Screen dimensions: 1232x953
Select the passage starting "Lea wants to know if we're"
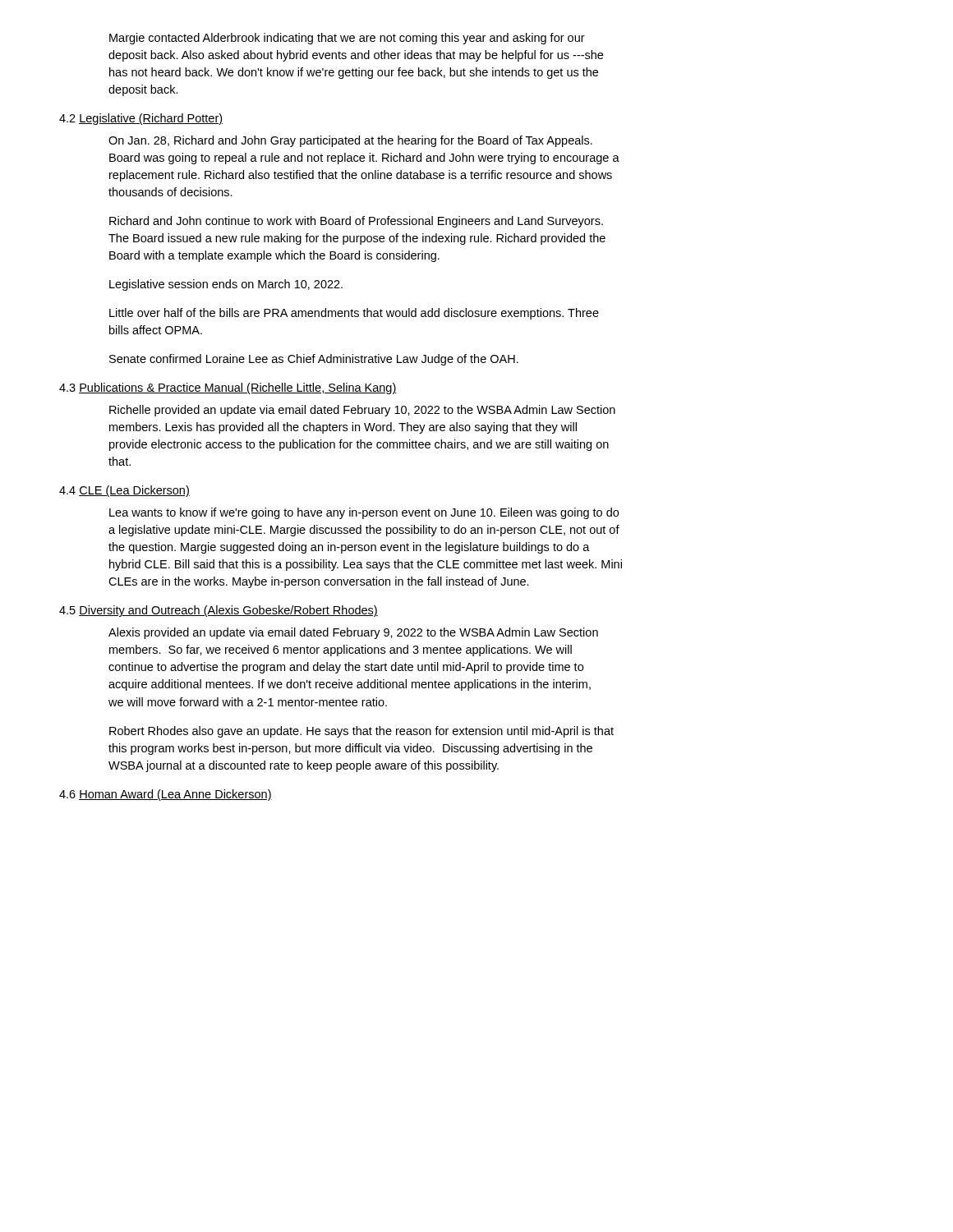coord(366,547)
